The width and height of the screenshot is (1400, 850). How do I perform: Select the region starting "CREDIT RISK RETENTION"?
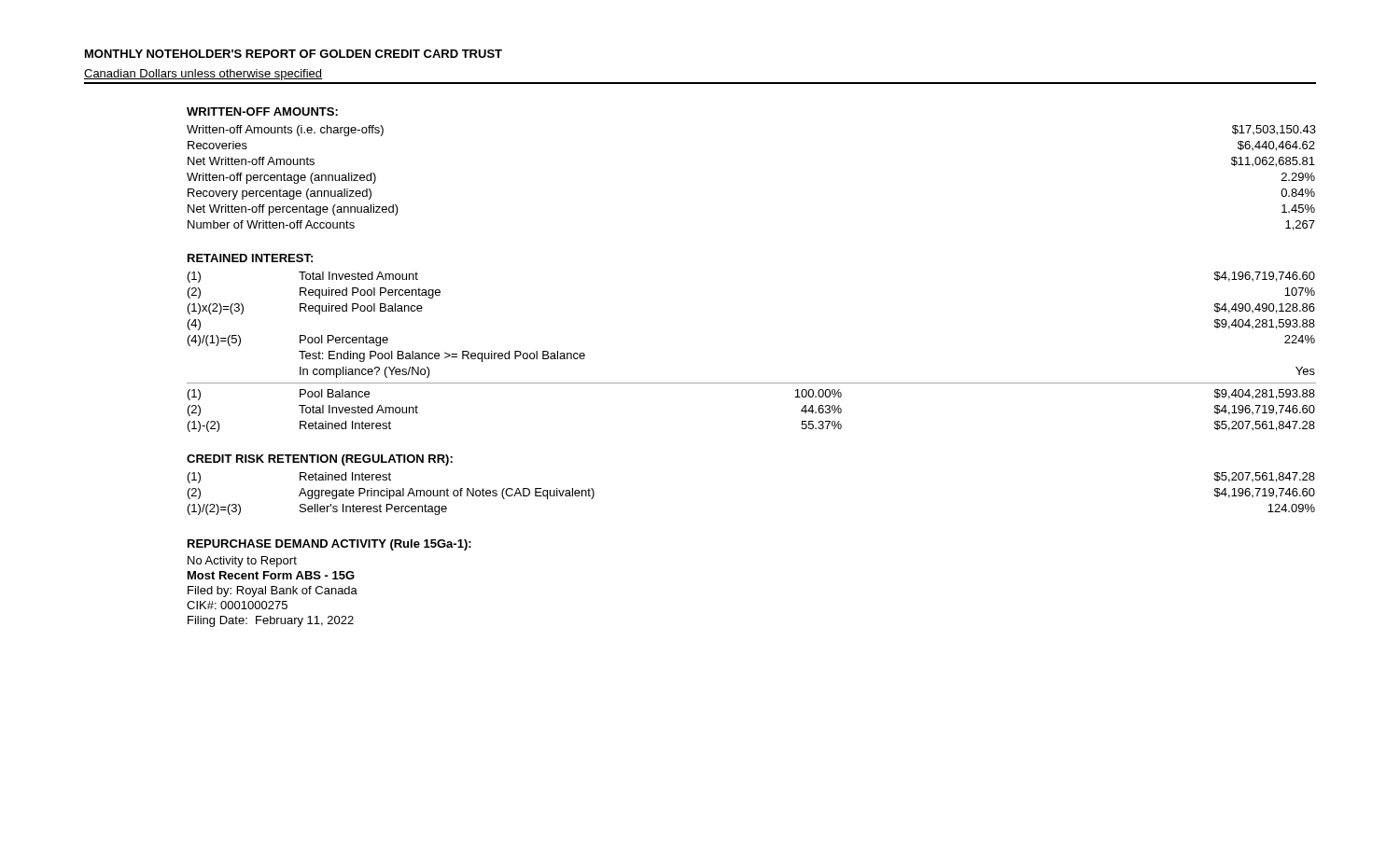click(x=320, y=459)
